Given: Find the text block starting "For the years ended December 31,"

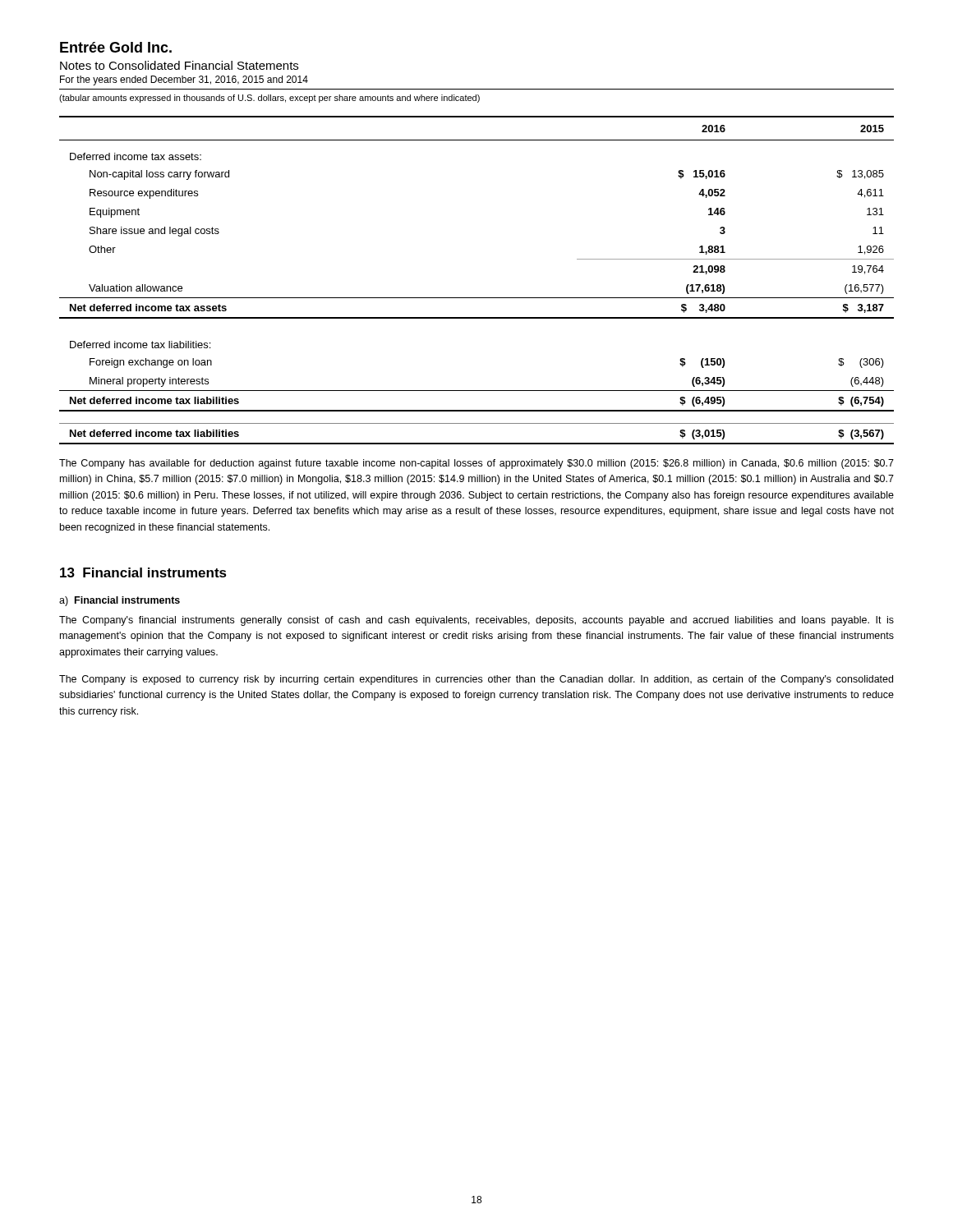Looking at the screenshot, I should tap(184, 80).
